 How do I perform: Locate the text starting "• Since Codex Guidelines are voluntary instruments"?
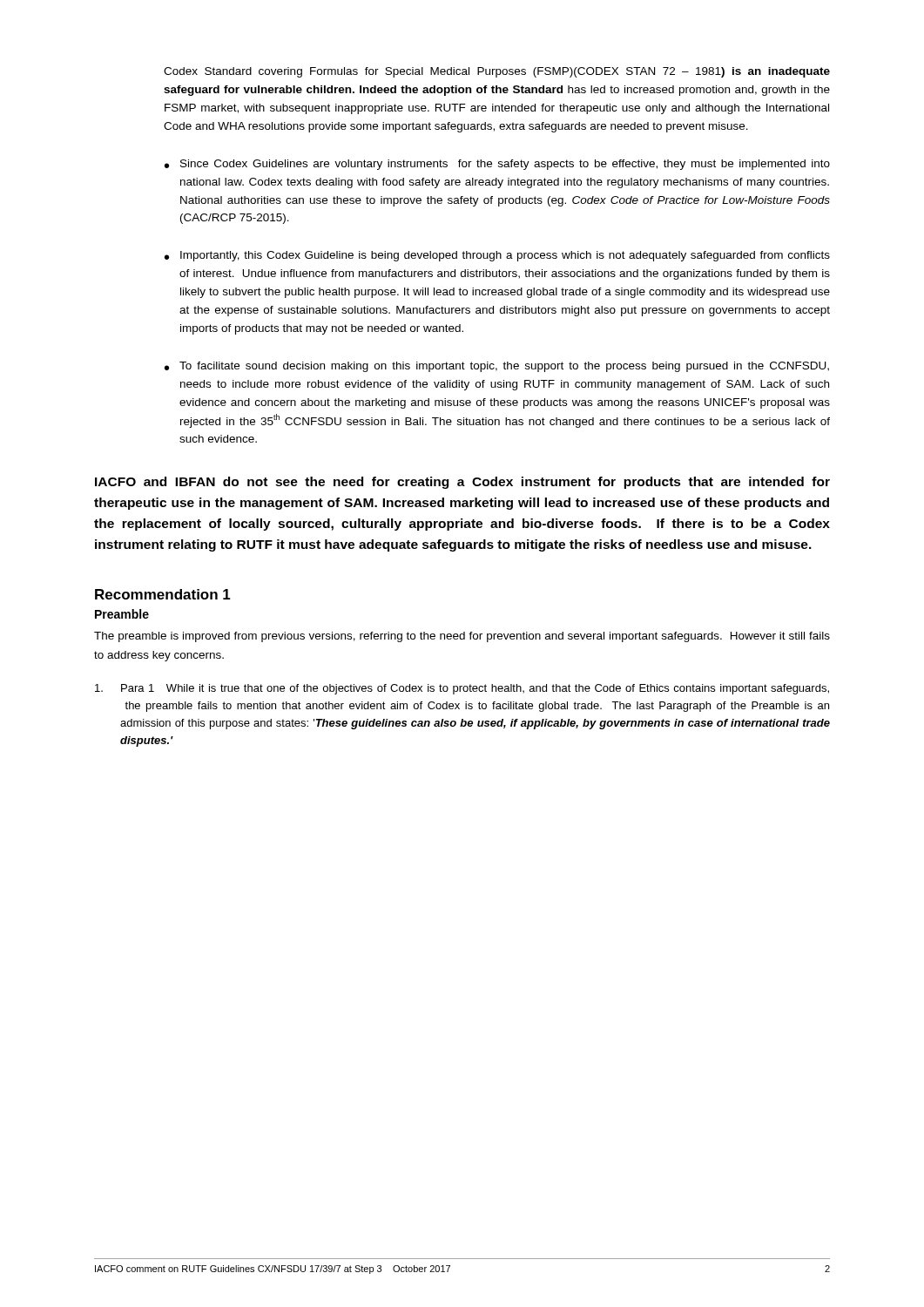tap(497, 191)
